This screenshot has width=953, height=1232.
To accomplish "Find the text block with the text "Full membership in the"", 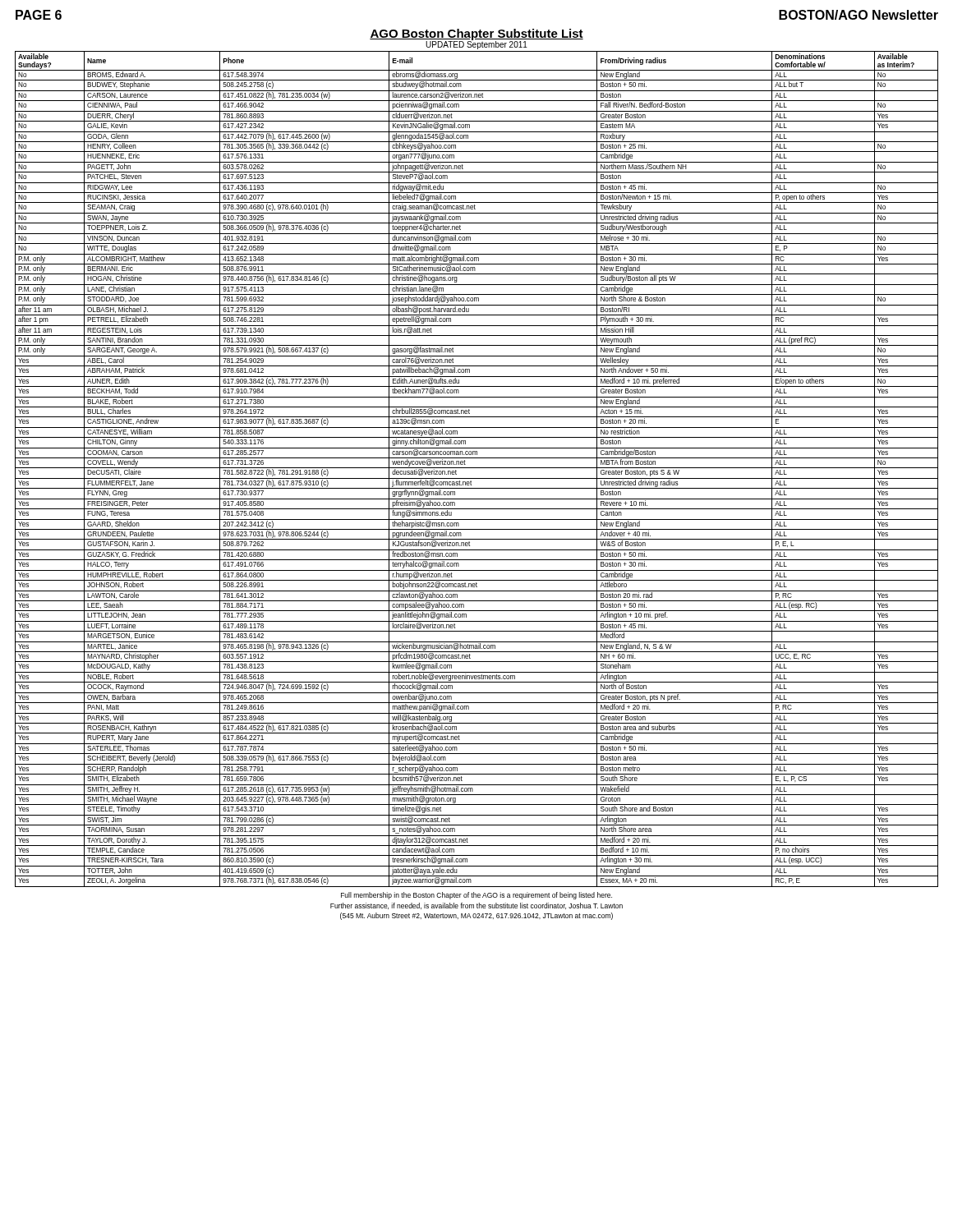I will (476, 906).
